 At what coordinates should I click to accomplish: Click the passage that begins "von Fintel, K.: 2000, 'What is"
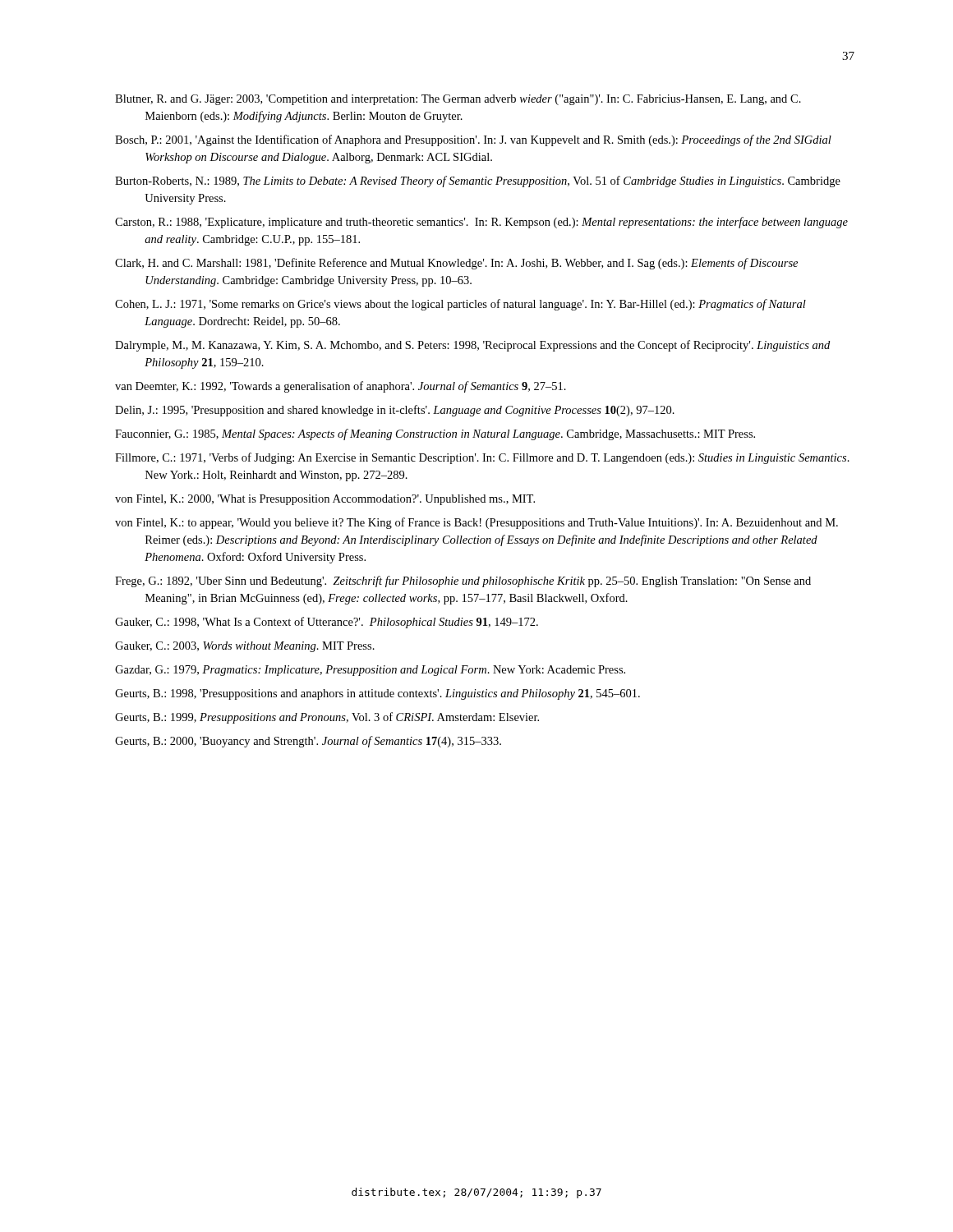click(325, 499)
